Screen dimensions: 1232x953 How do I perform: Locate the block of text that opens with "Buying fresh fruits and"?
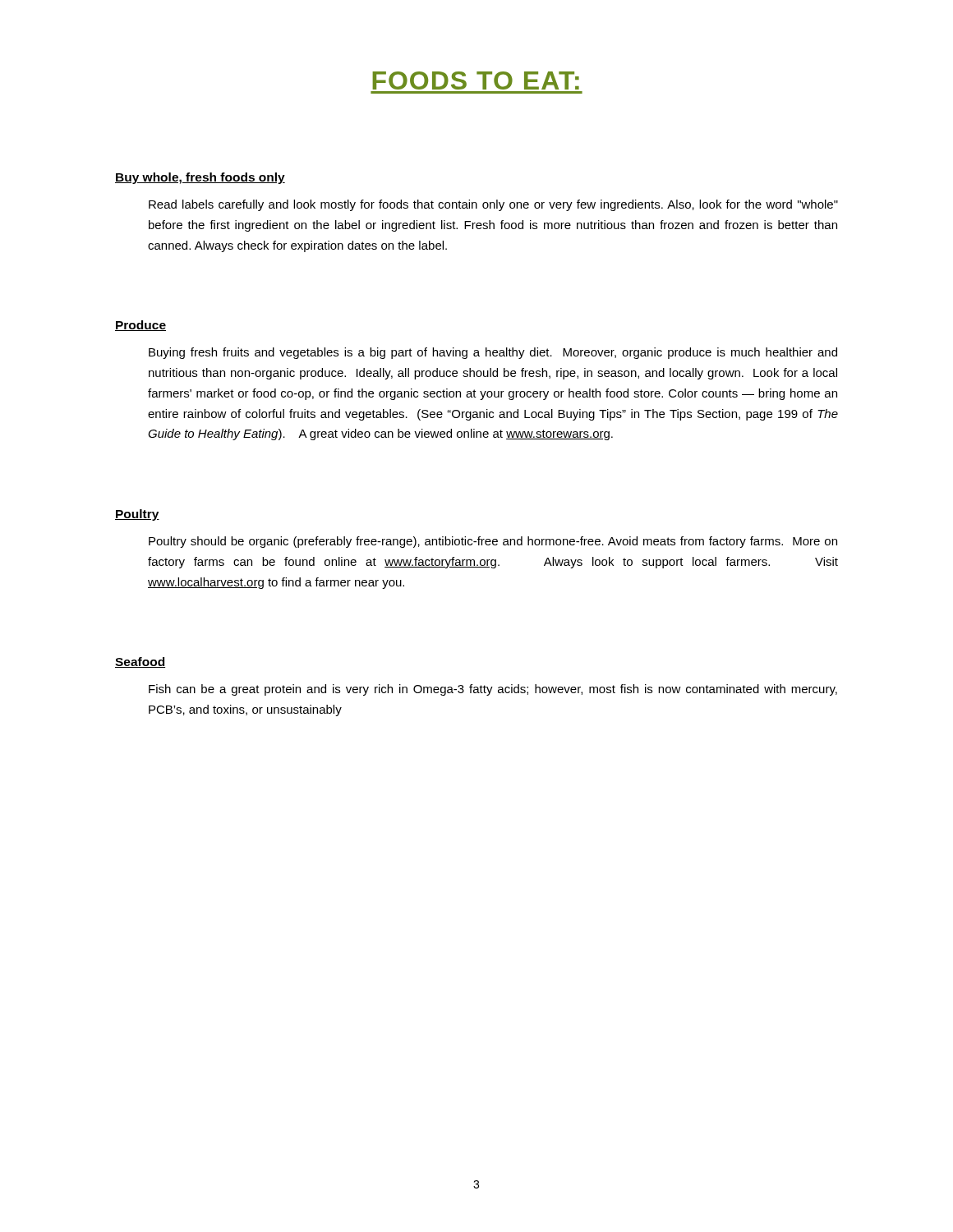tap(493, 393)
